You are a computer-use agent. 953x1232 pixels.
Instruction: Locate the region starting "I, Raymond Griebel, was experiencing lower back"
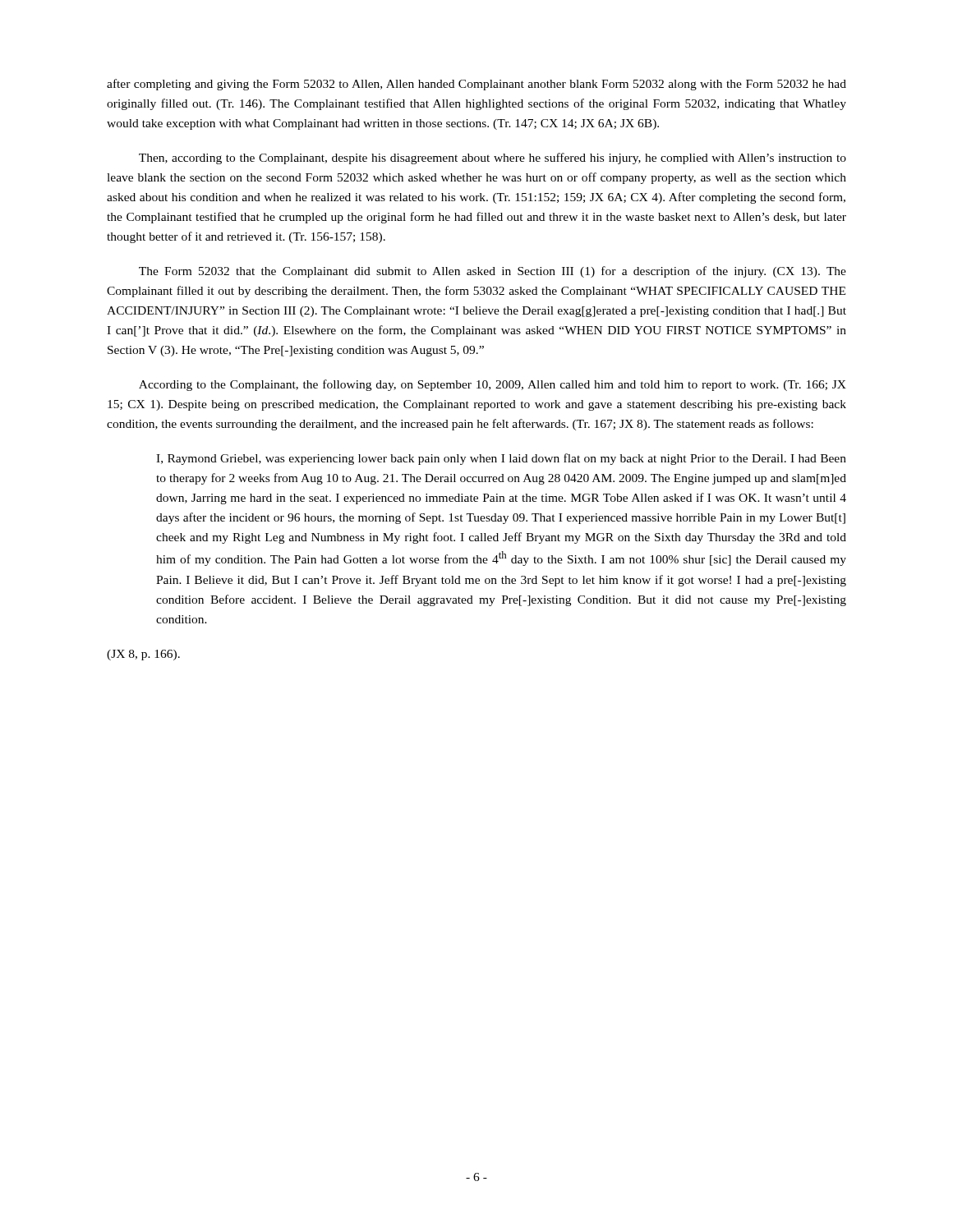pyautogui.click(x=501, y=539)
